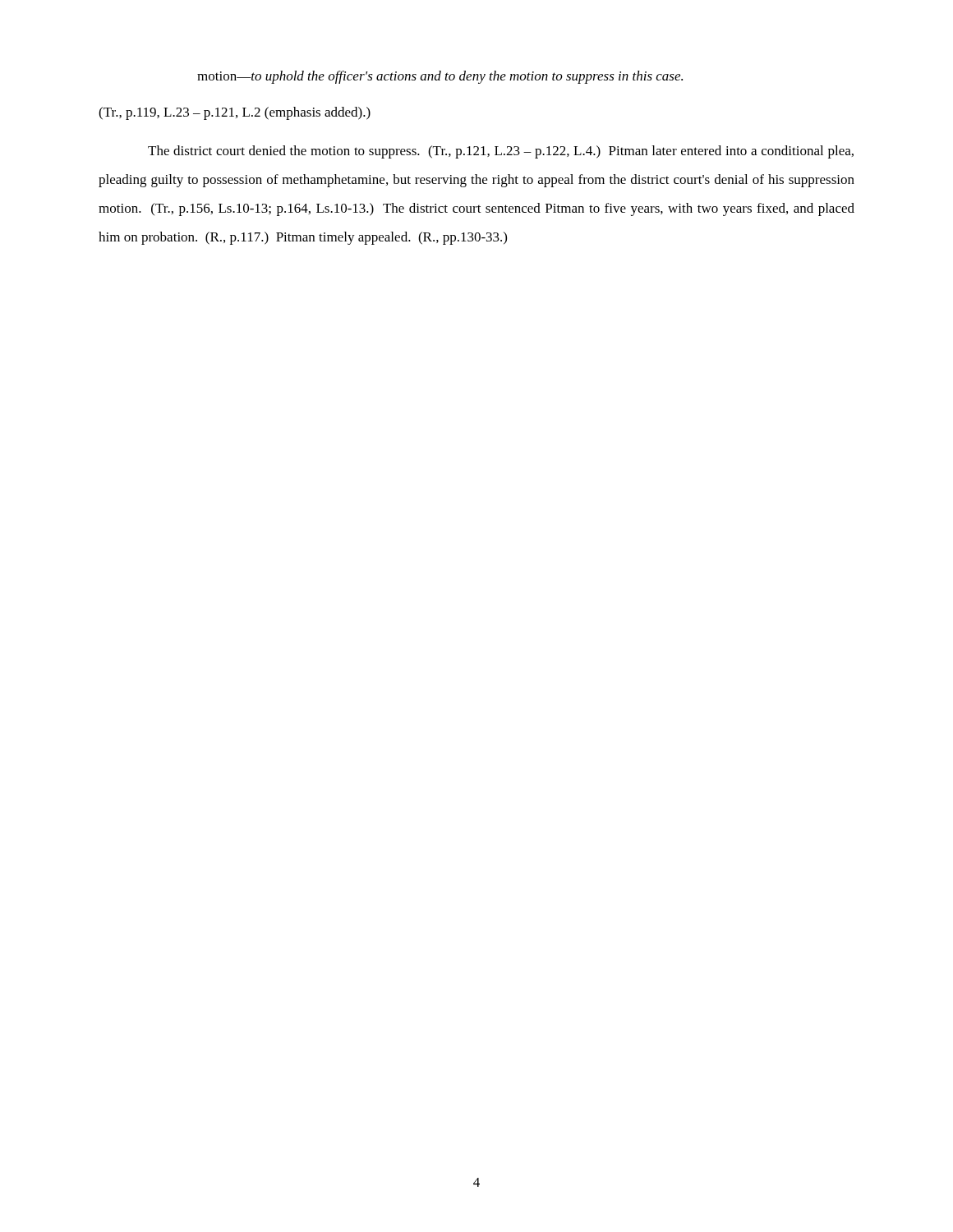Click on the text block that reads "(Tr., p.119, L.23"
This screenshot has height=1232, width=953.
235,112
